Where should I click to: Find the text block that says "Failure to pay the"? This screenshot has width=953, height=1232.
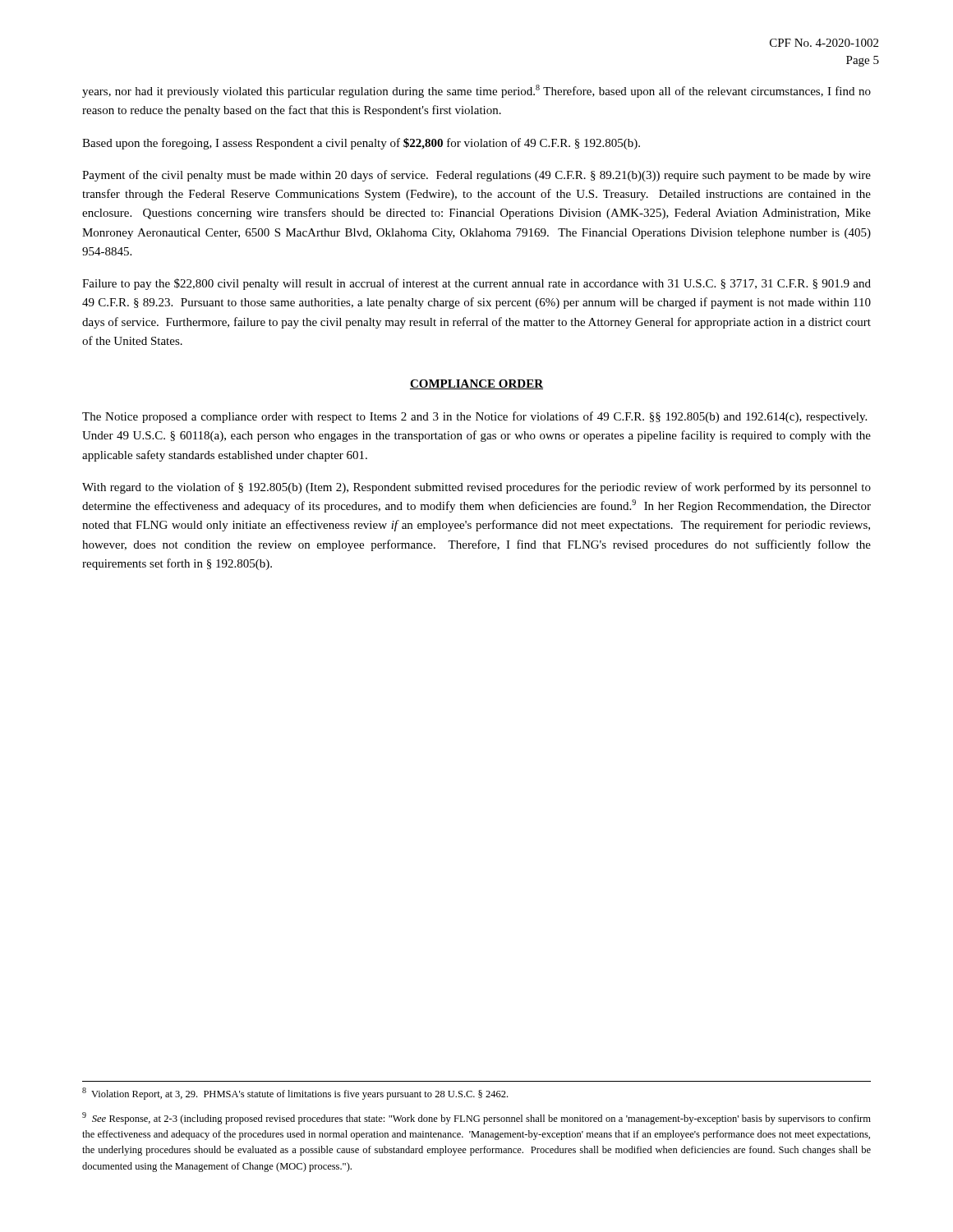(x=476, y=313)
